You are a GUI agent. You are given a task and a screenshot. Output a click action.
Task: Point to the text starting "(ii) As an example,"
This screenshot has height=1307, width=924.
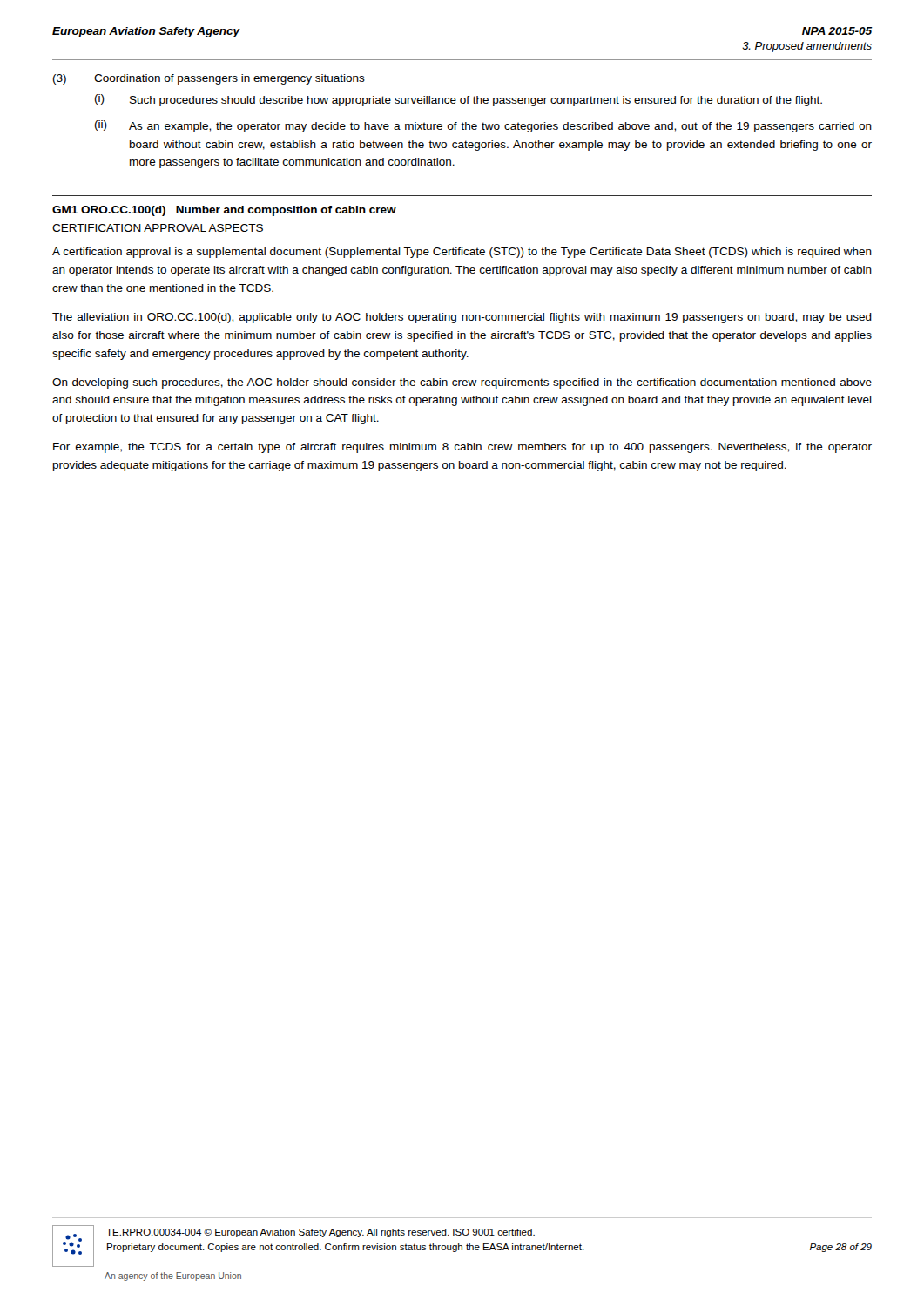pos(483,144)
